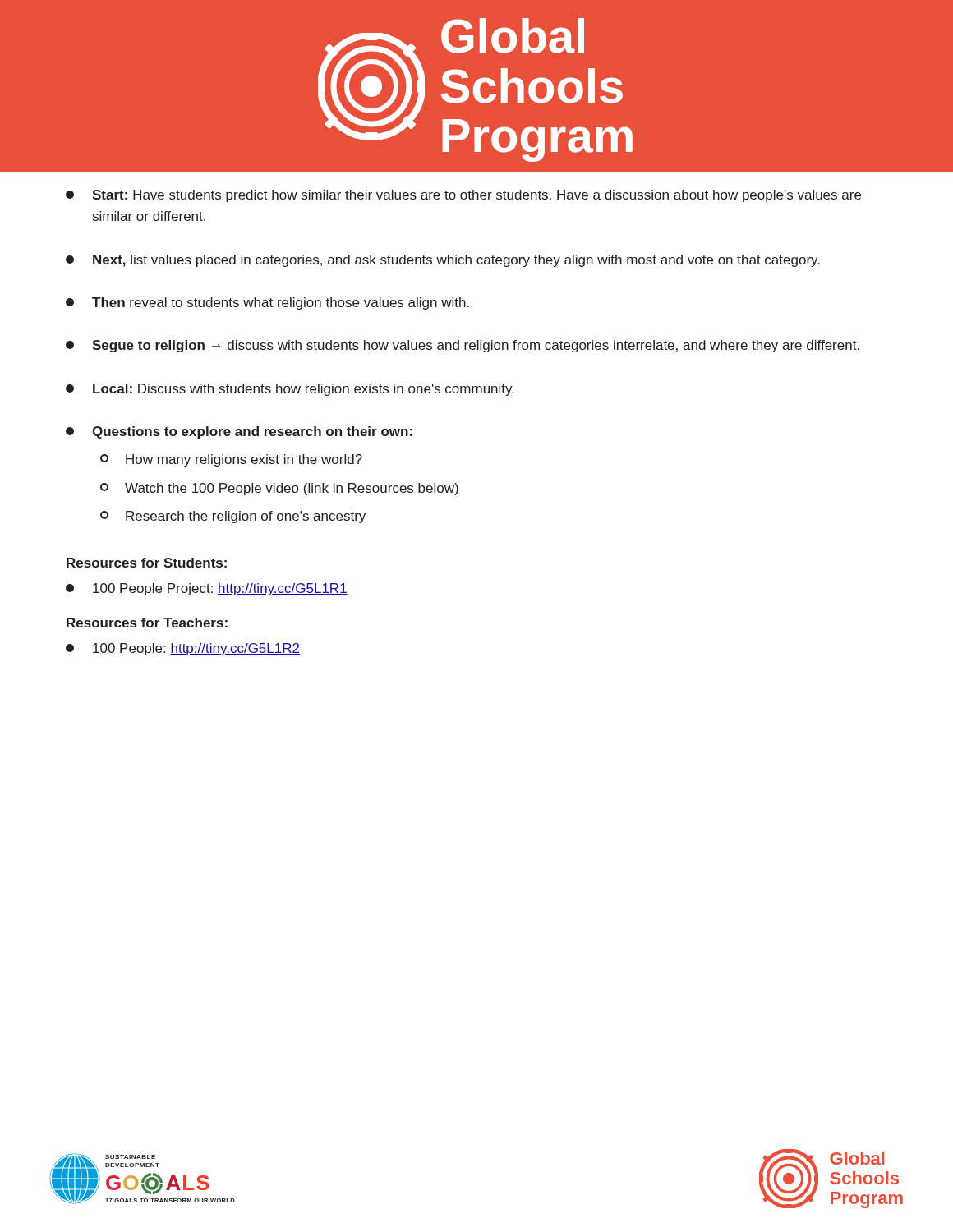Navigate to the element starting "Start: Have students predict"
This screenshot has height=1232, width=953.
pyautogui.click(x=476, y=206)
